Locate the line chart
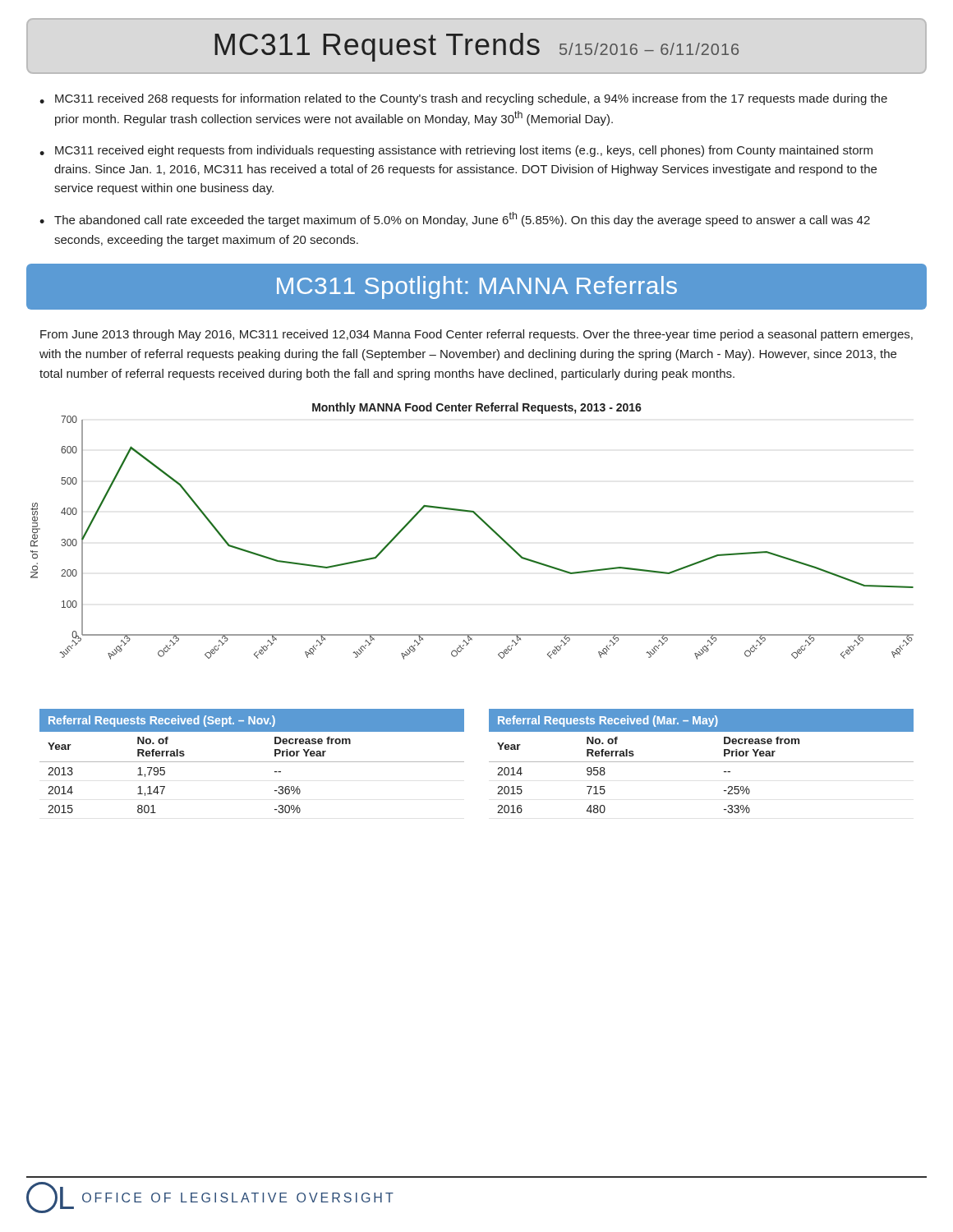Viewport: 953px width, 1232px height. tap(476, 546)
